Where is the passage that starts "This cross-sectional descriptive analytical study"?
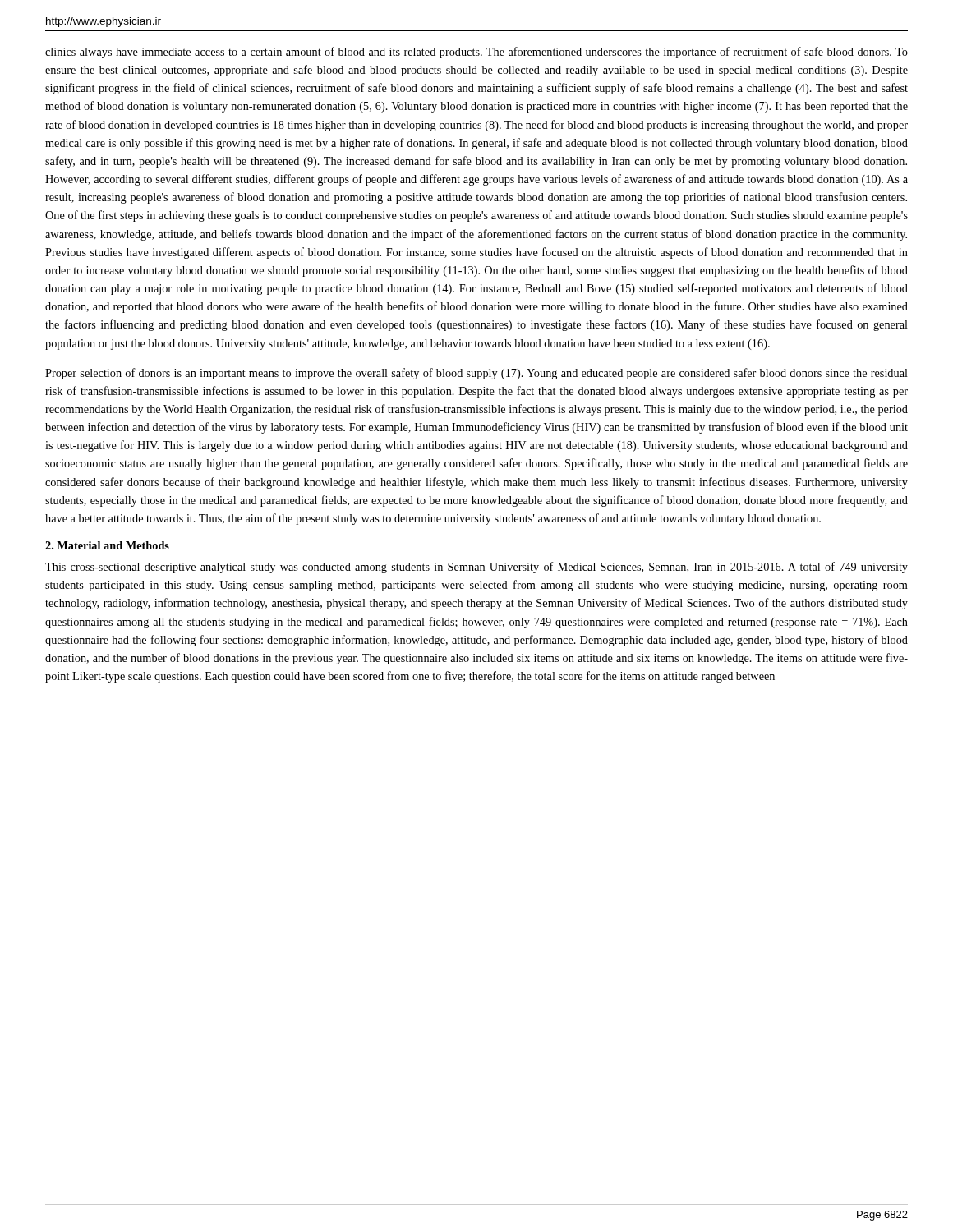The height and width of the screenshot is (1232, 953). pos(476,621)
